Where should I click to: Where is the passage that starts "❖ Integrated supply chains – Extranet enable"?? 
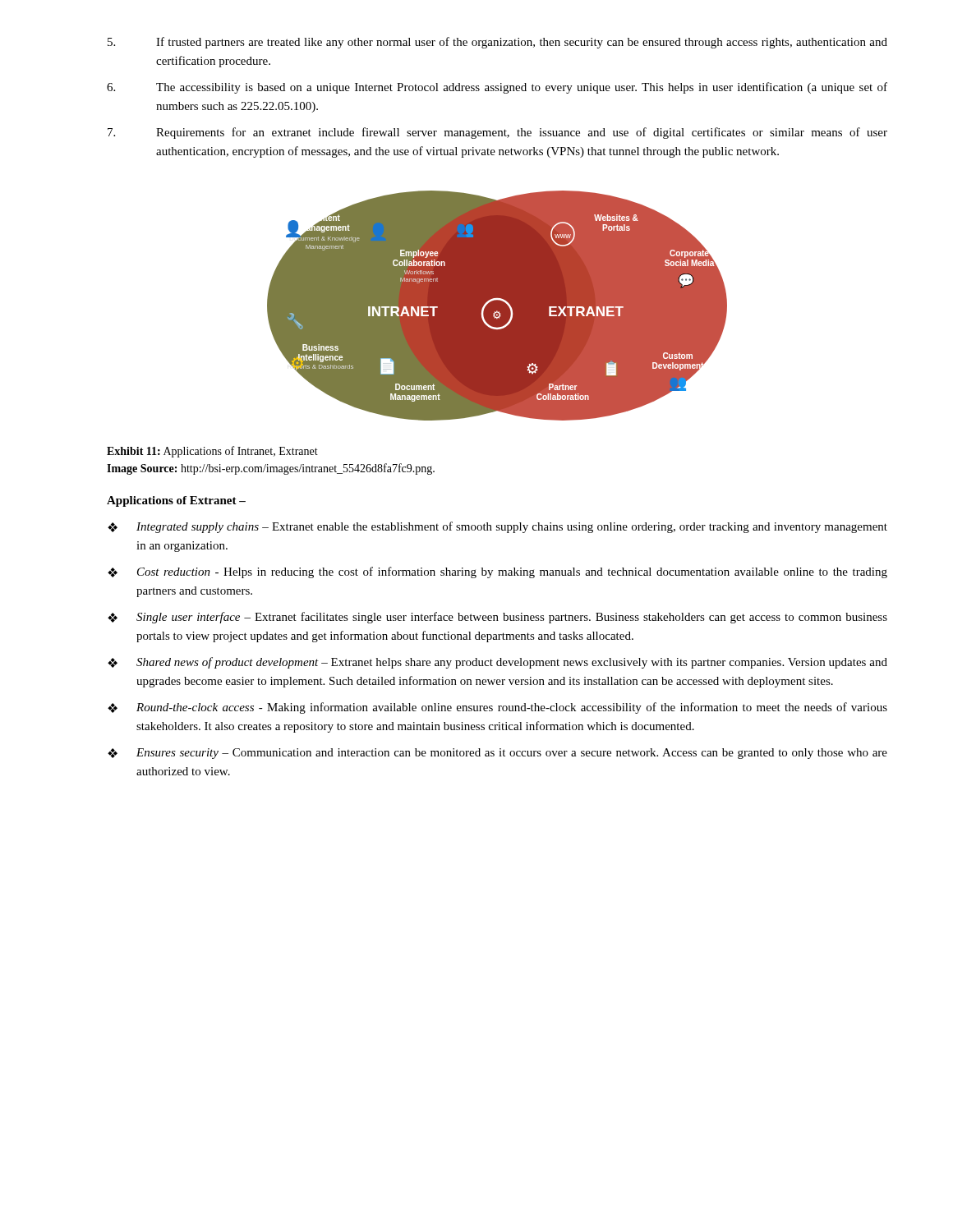(x=497, y=536)
